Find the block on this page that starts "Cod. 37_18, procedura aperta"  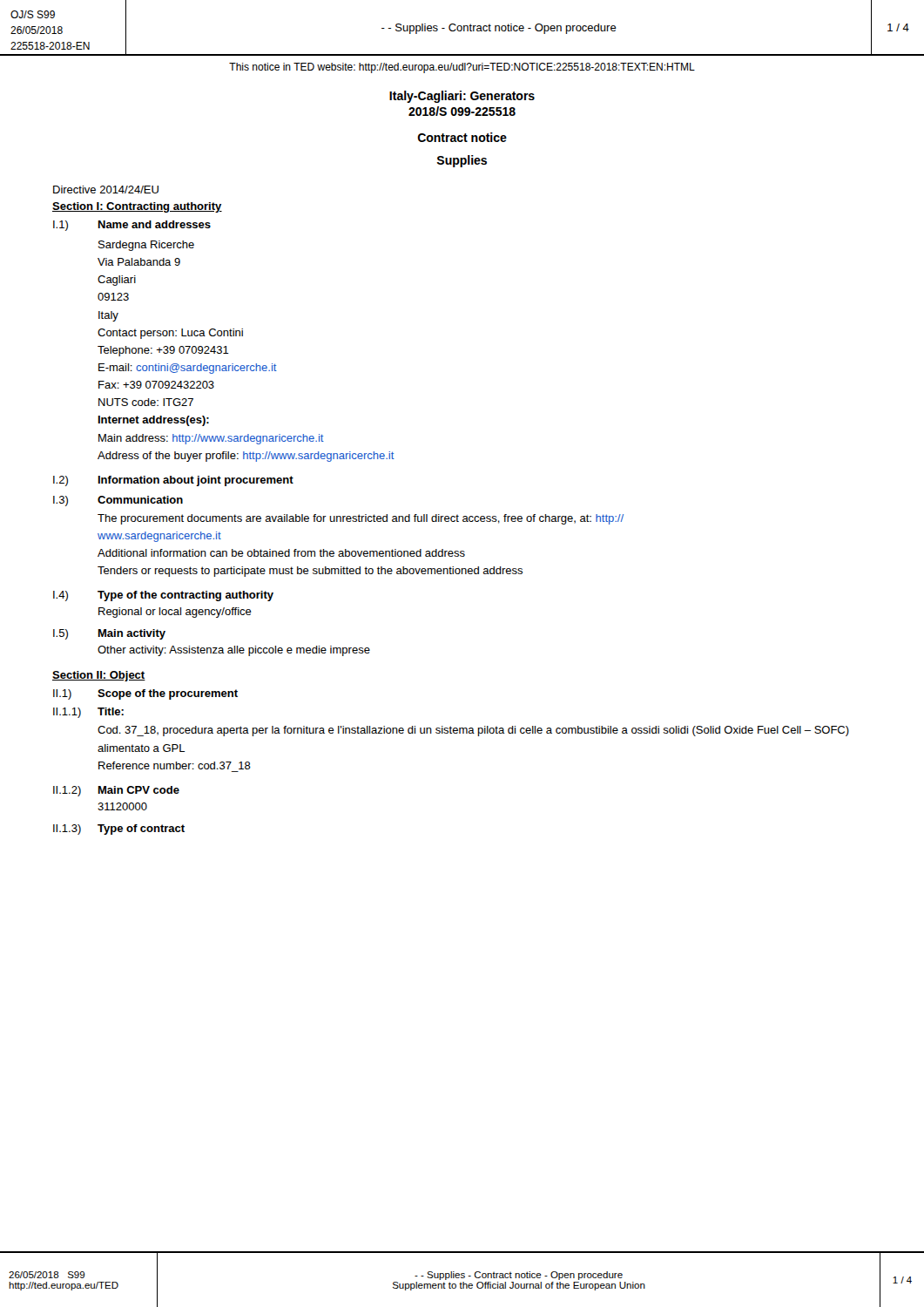473,731
